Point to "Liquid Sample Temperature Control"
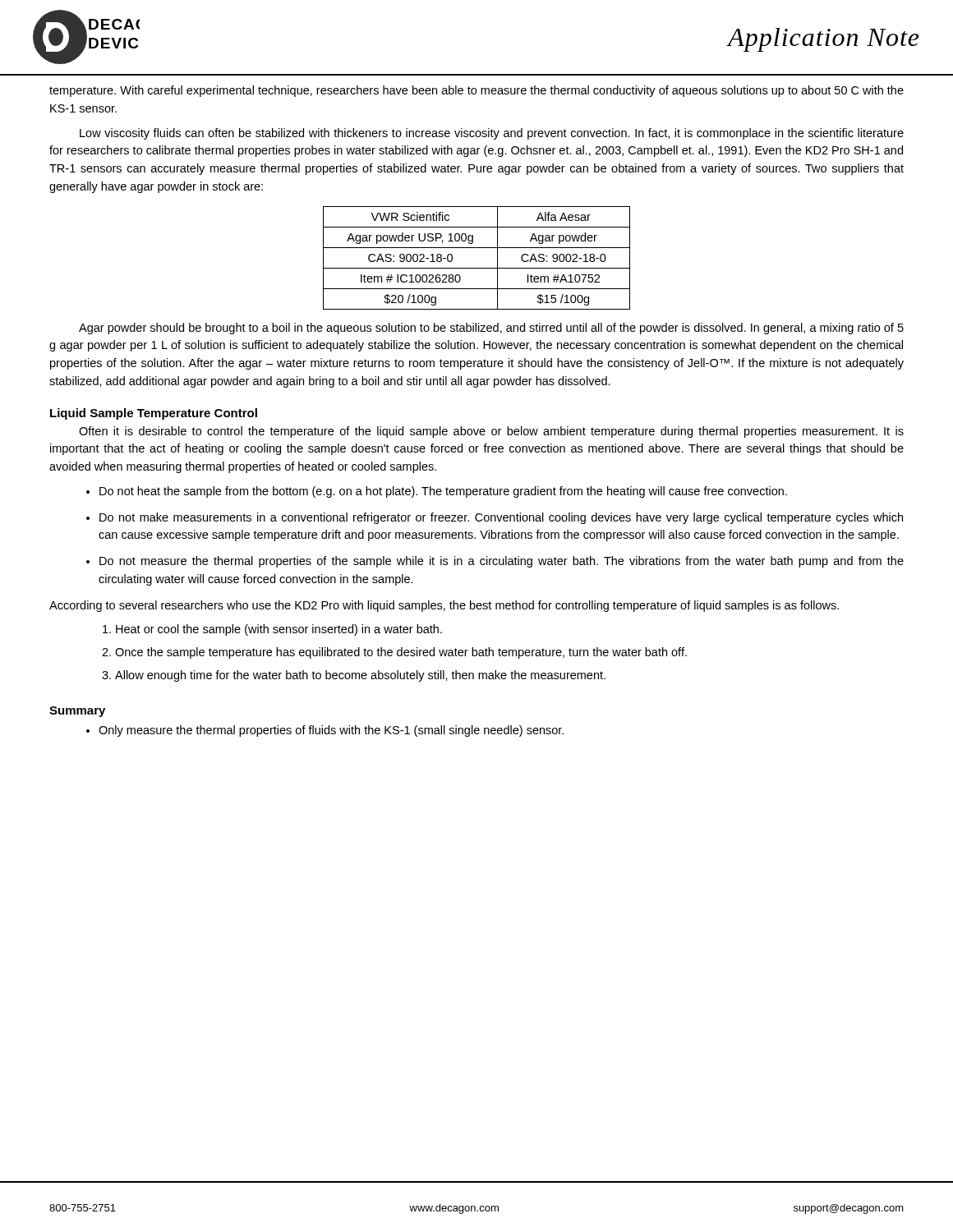This screenshot has width=953, height=1232. [154, 412]
